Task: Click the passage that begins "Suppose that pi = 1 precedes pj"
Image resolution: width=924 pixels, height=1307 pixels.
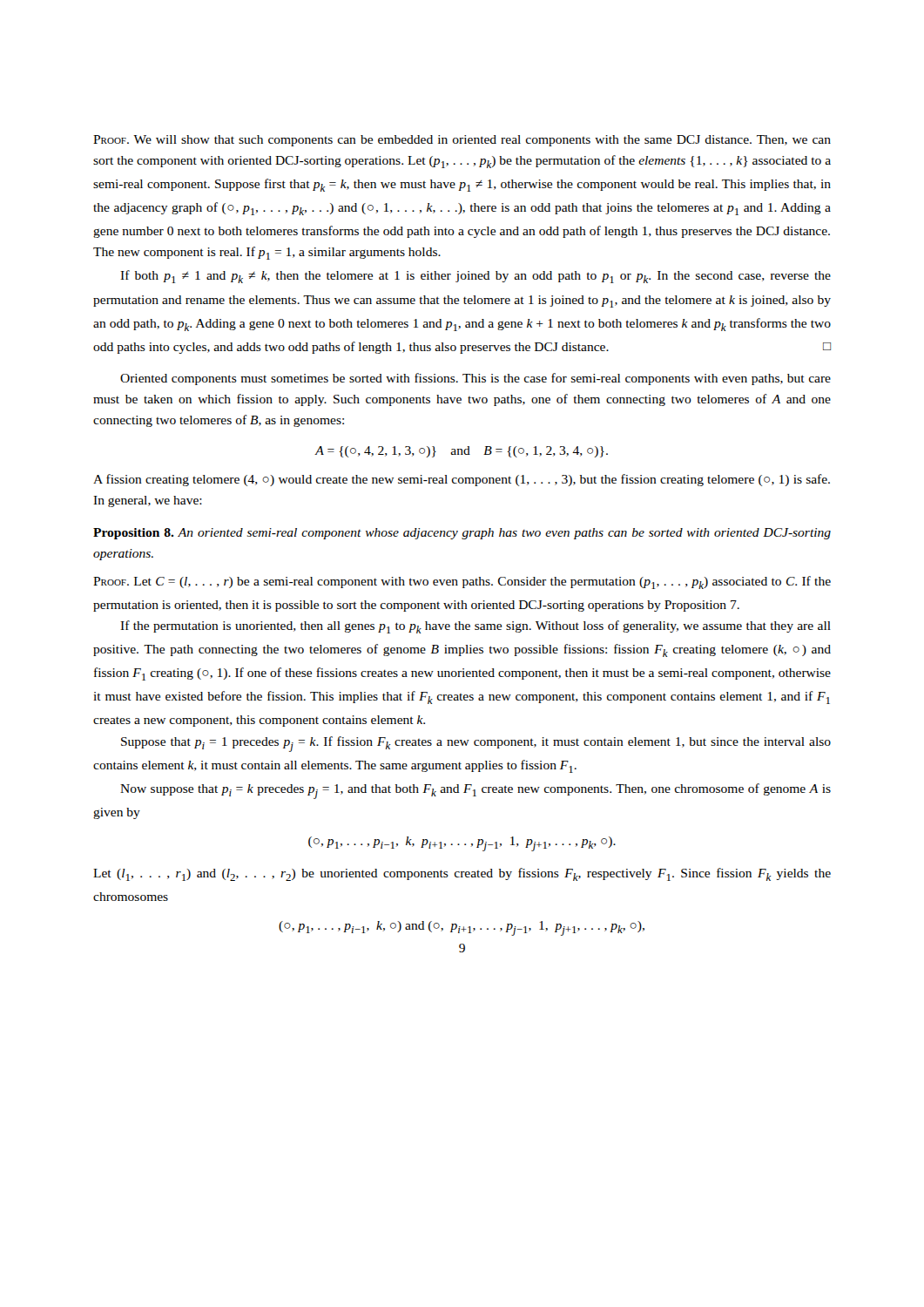Action: click(462, 754)
